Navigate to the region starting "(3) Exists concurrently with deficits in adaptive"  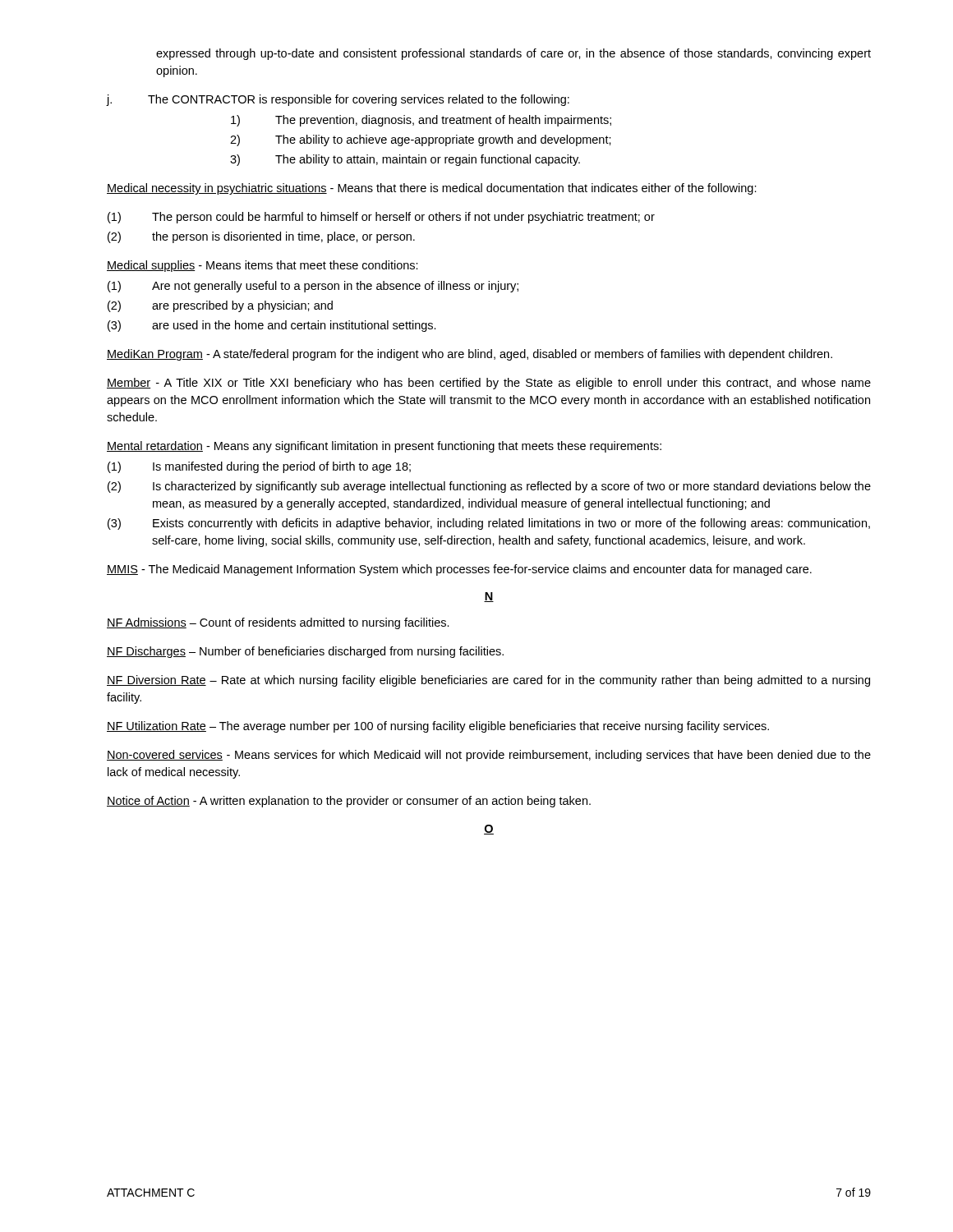click(489, 532)
